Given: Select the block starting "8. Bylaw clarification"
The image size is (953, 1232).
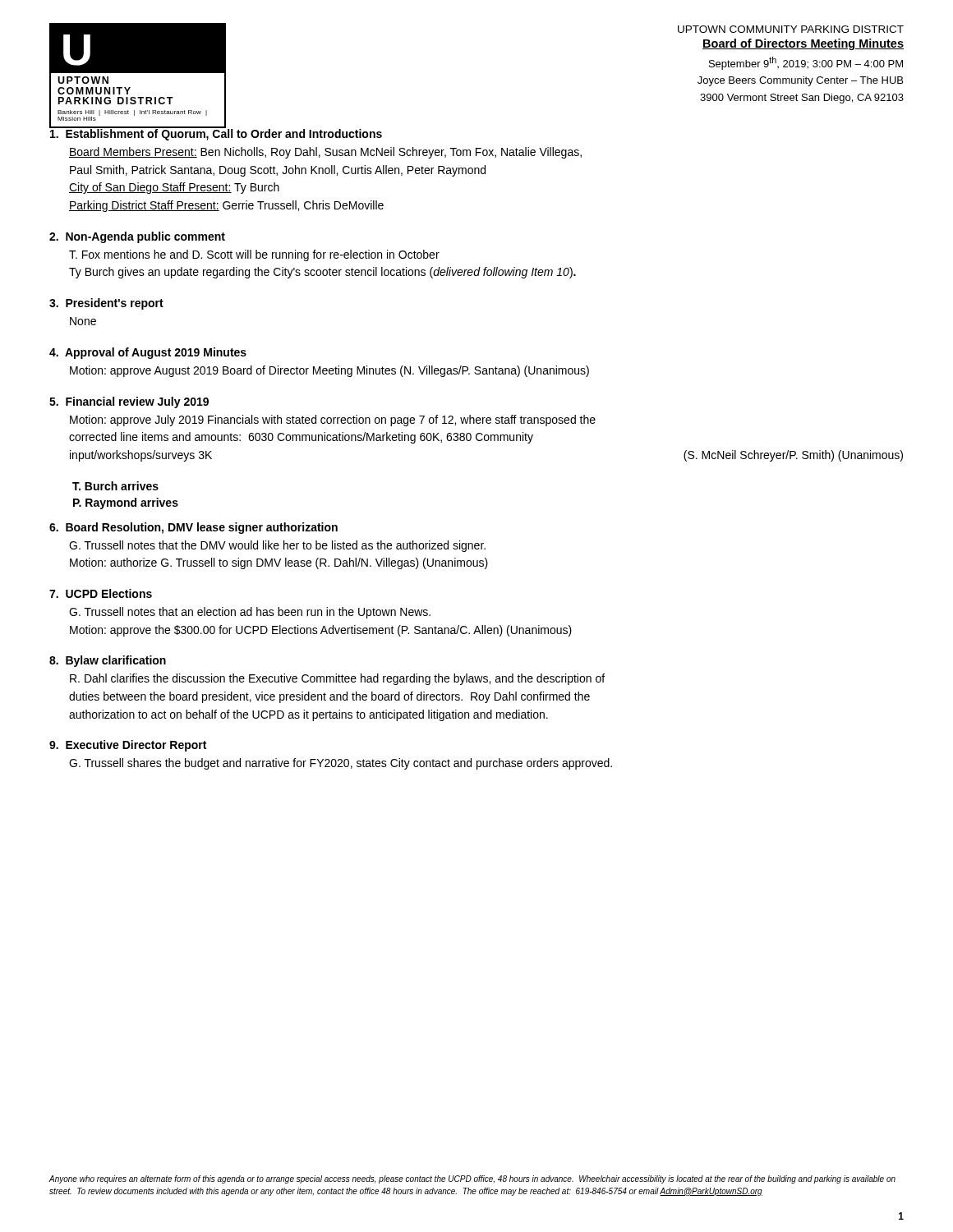Looking at the screenshot, I should pyautogui.click(x=476, y=689).
